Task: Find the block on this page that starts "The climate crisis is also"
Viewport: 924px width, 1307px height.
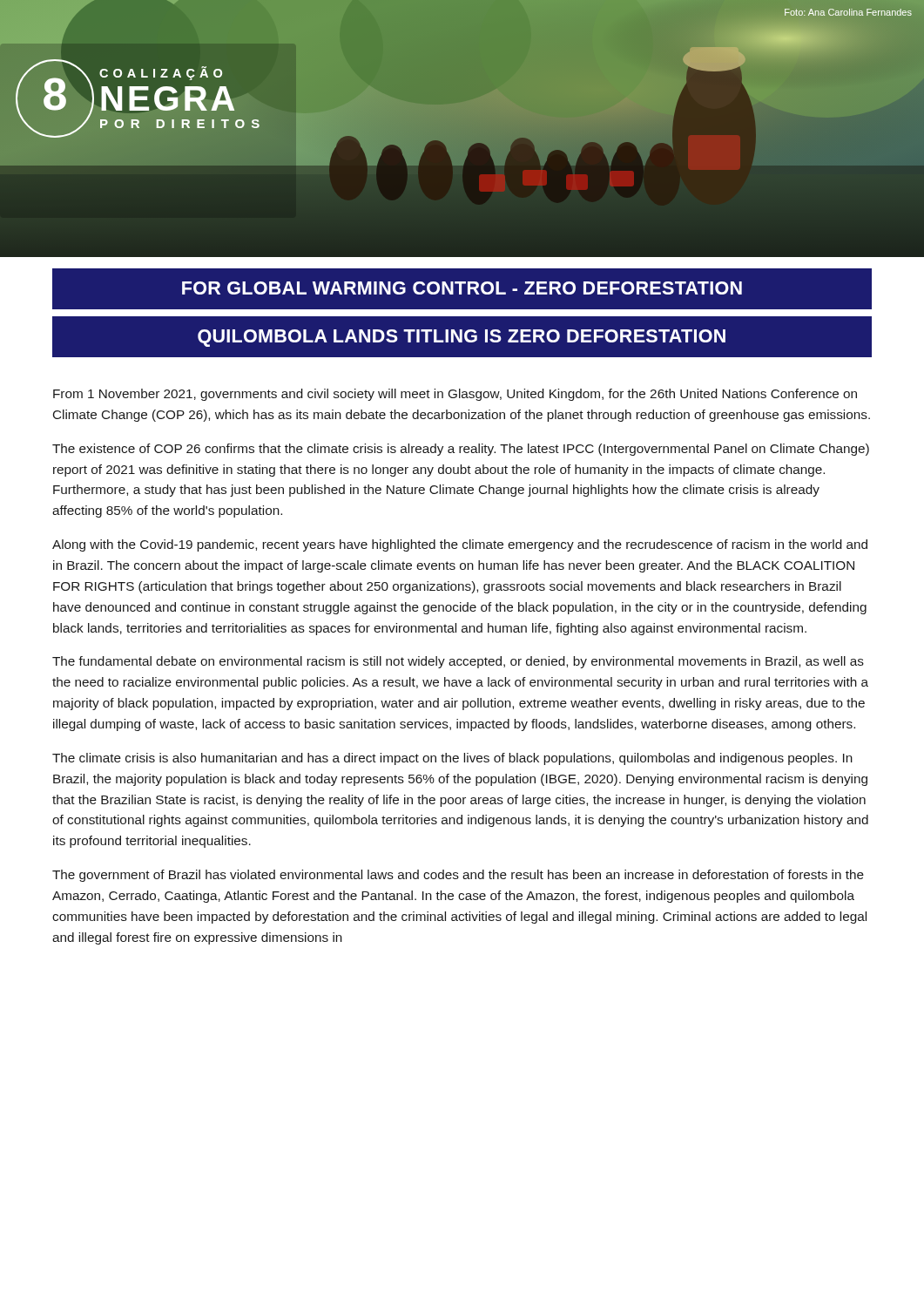Action: 460,799
